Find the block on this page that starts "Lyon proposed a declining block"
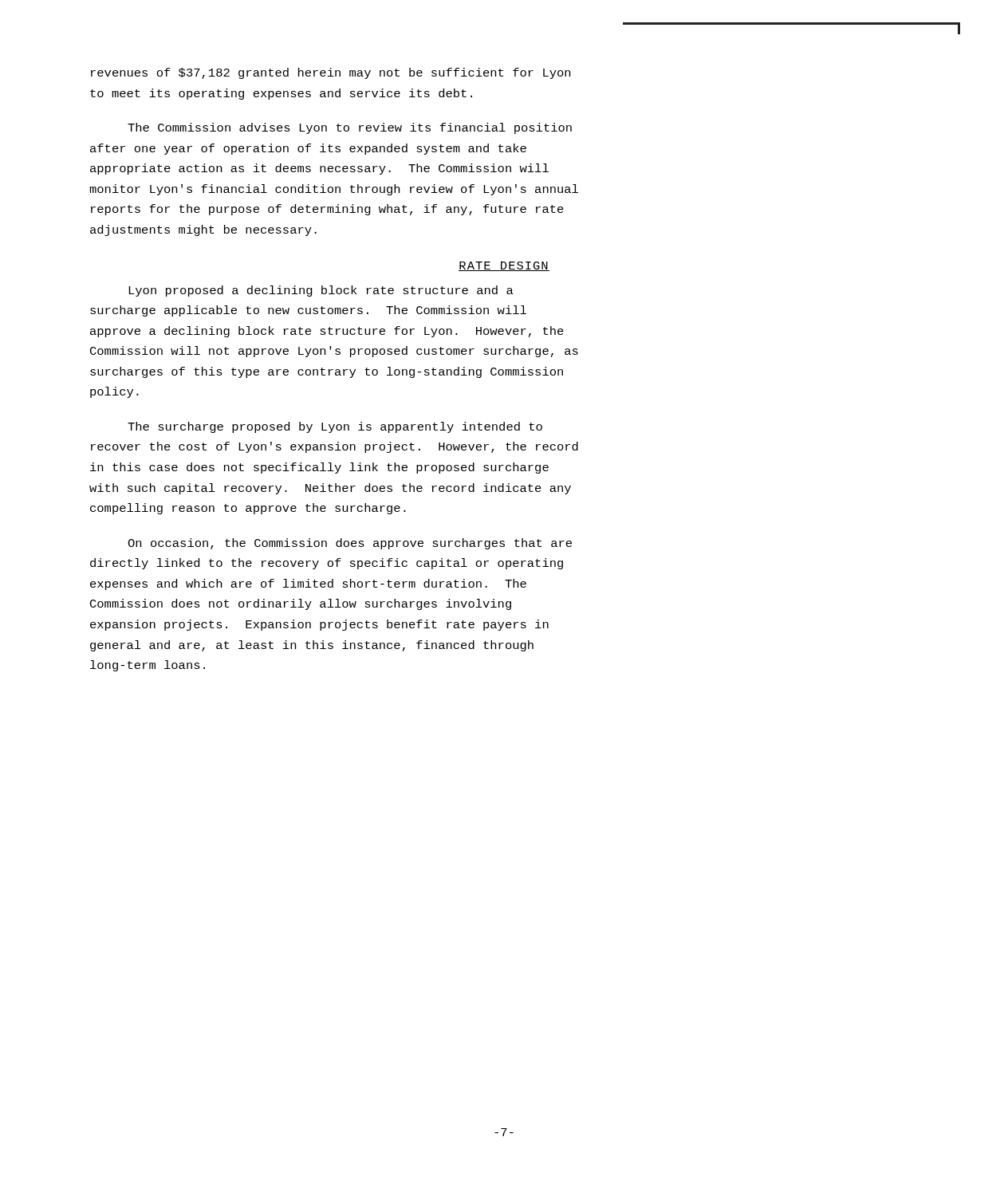Image resolution: width=1008 pixels, height=1196 pixels. coord(334,342)
